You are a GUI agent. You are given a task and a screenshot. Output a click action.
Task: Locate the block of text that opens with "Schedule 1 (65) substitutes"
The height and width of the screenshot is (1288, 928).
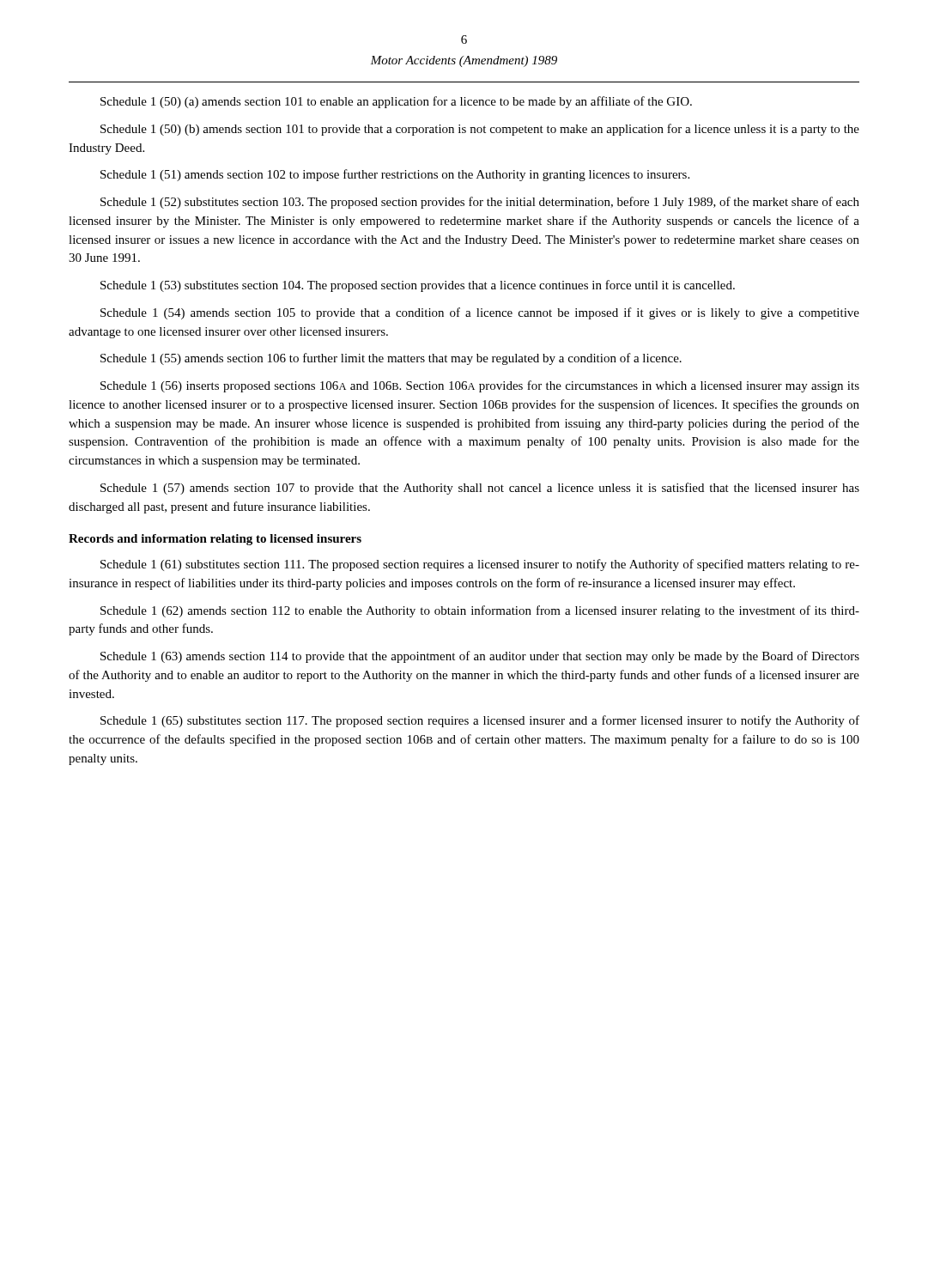[464, 739]
